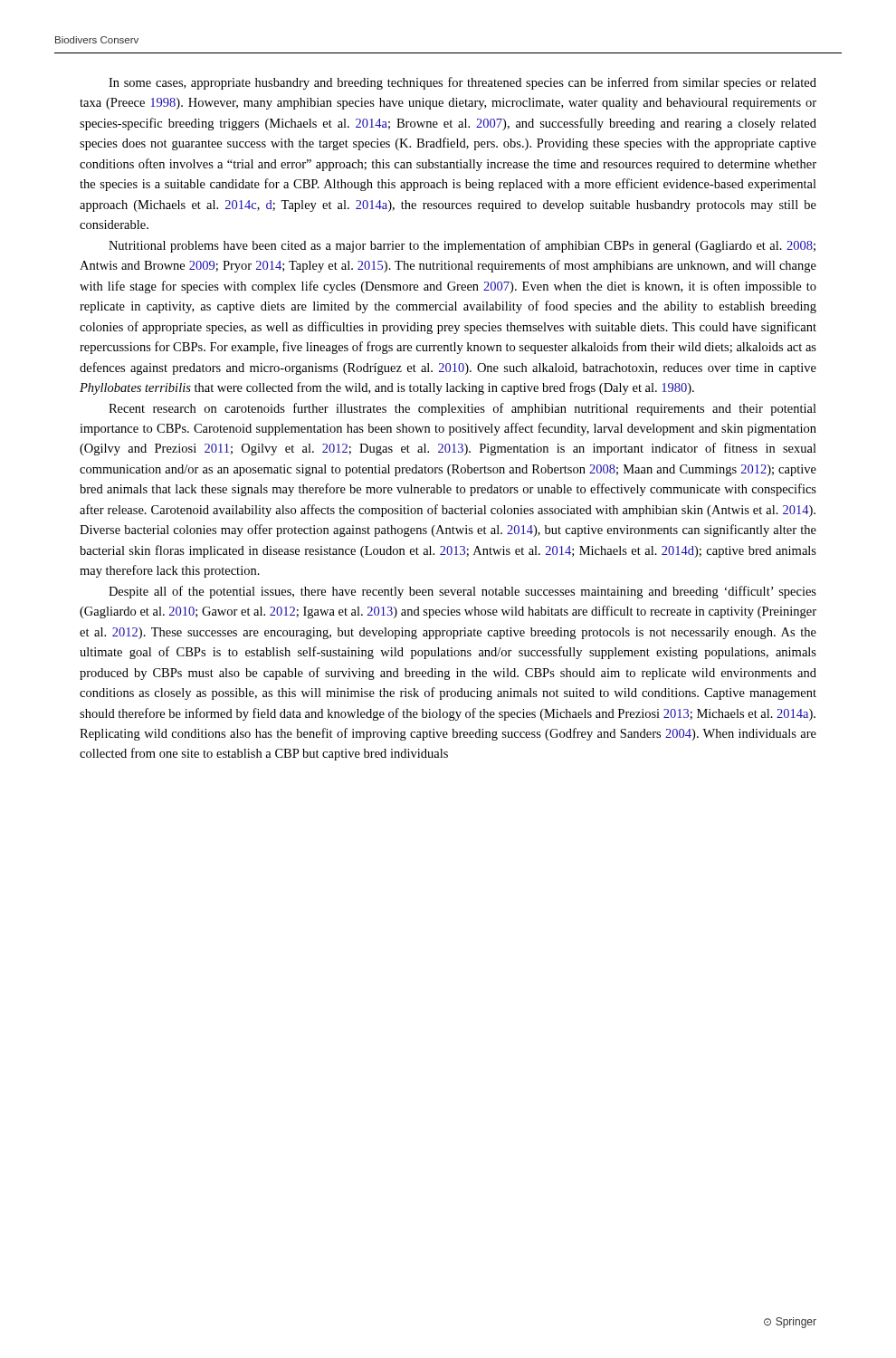
Task: Click on the text block with the text "Despite all of the potential issues, there have"
Action: click(x=448, y=672)
